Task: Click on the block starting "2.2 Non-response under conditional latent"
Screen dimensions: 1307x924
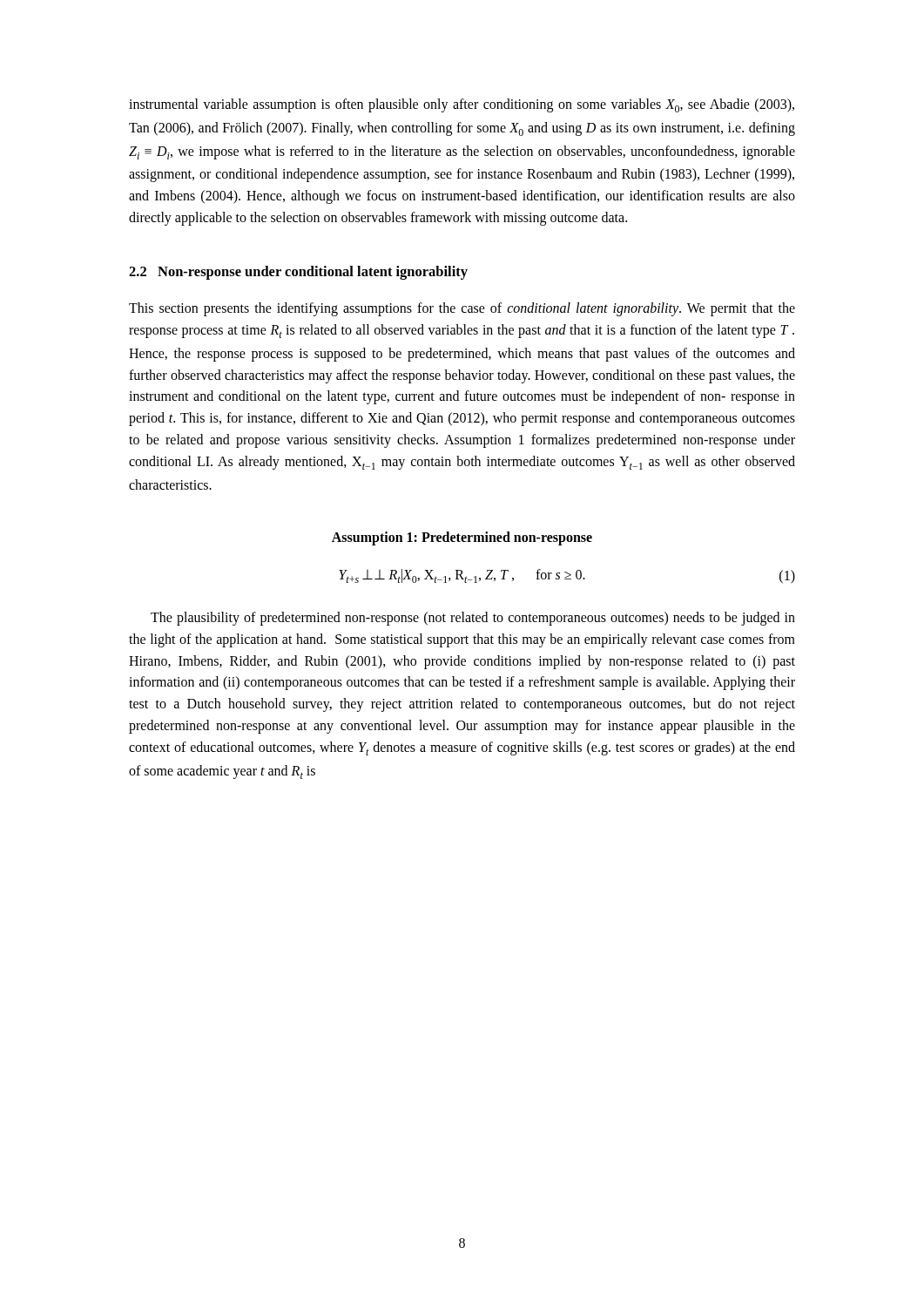Action: click(x=298, y=271)
